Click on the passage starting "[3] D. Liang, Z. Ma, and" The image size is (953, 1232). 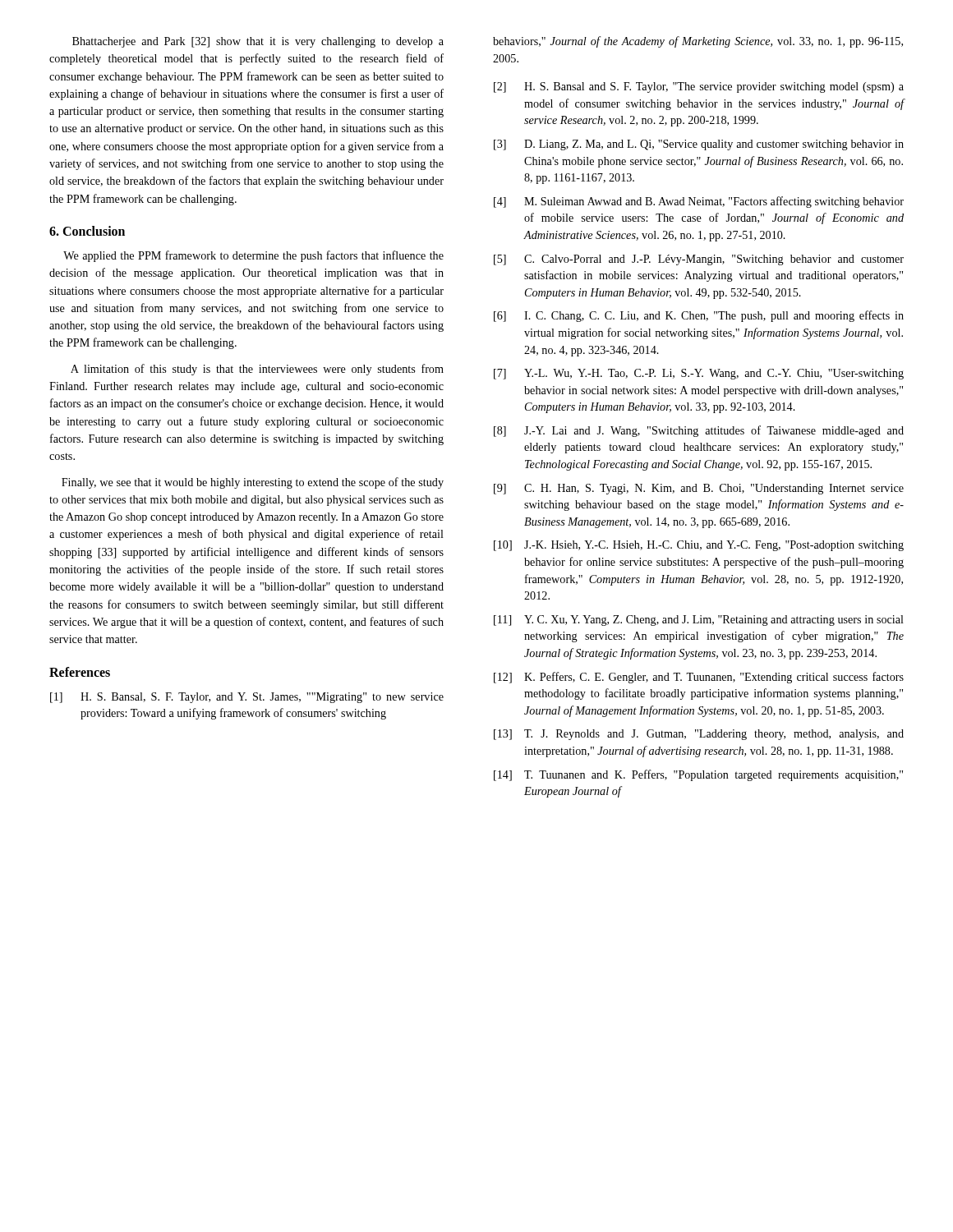pos(698,161)
